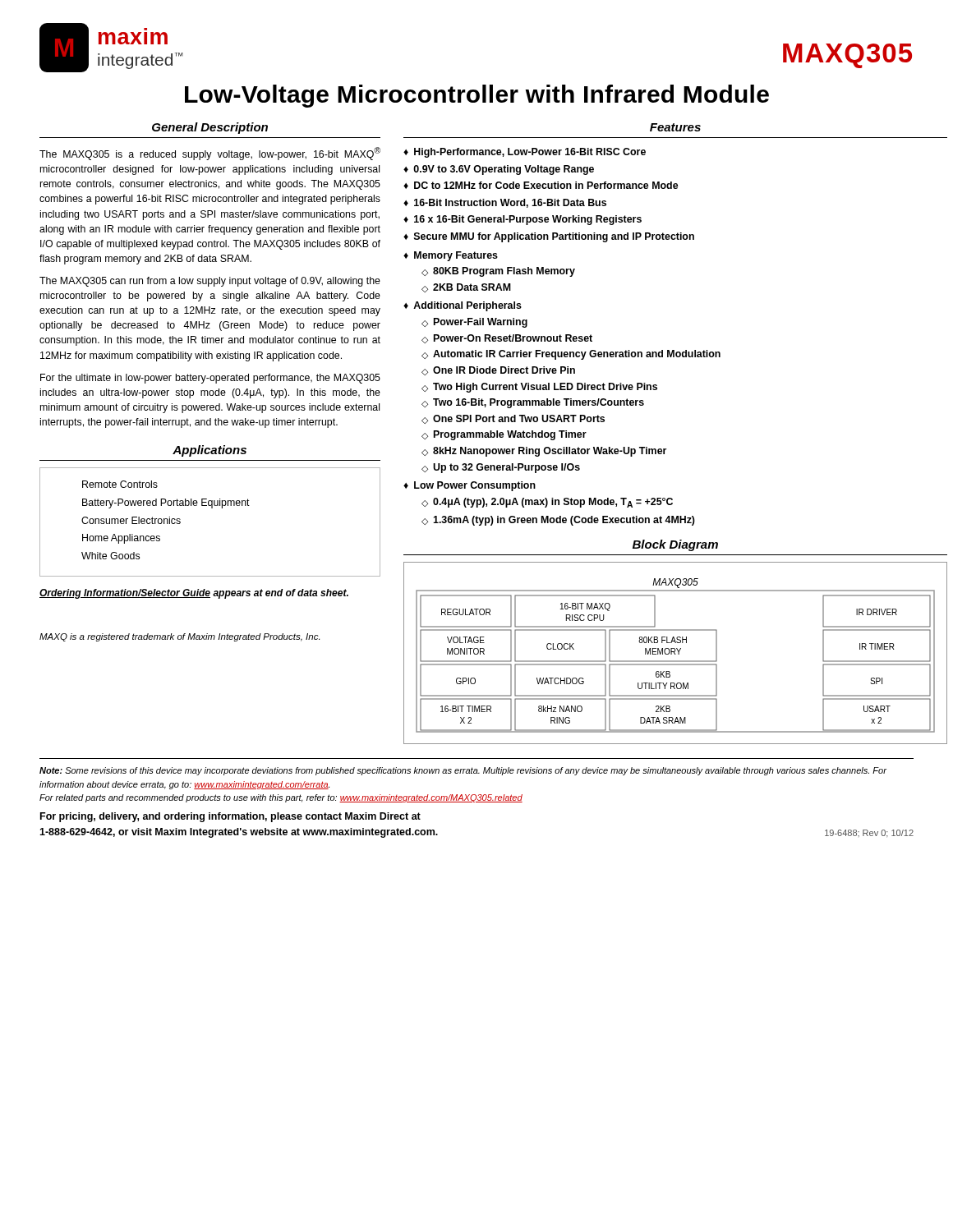Screen dimensions: 1232x953
Task: Click on the block starting "♦Low Power Consumption"
Action: (470, 486)
